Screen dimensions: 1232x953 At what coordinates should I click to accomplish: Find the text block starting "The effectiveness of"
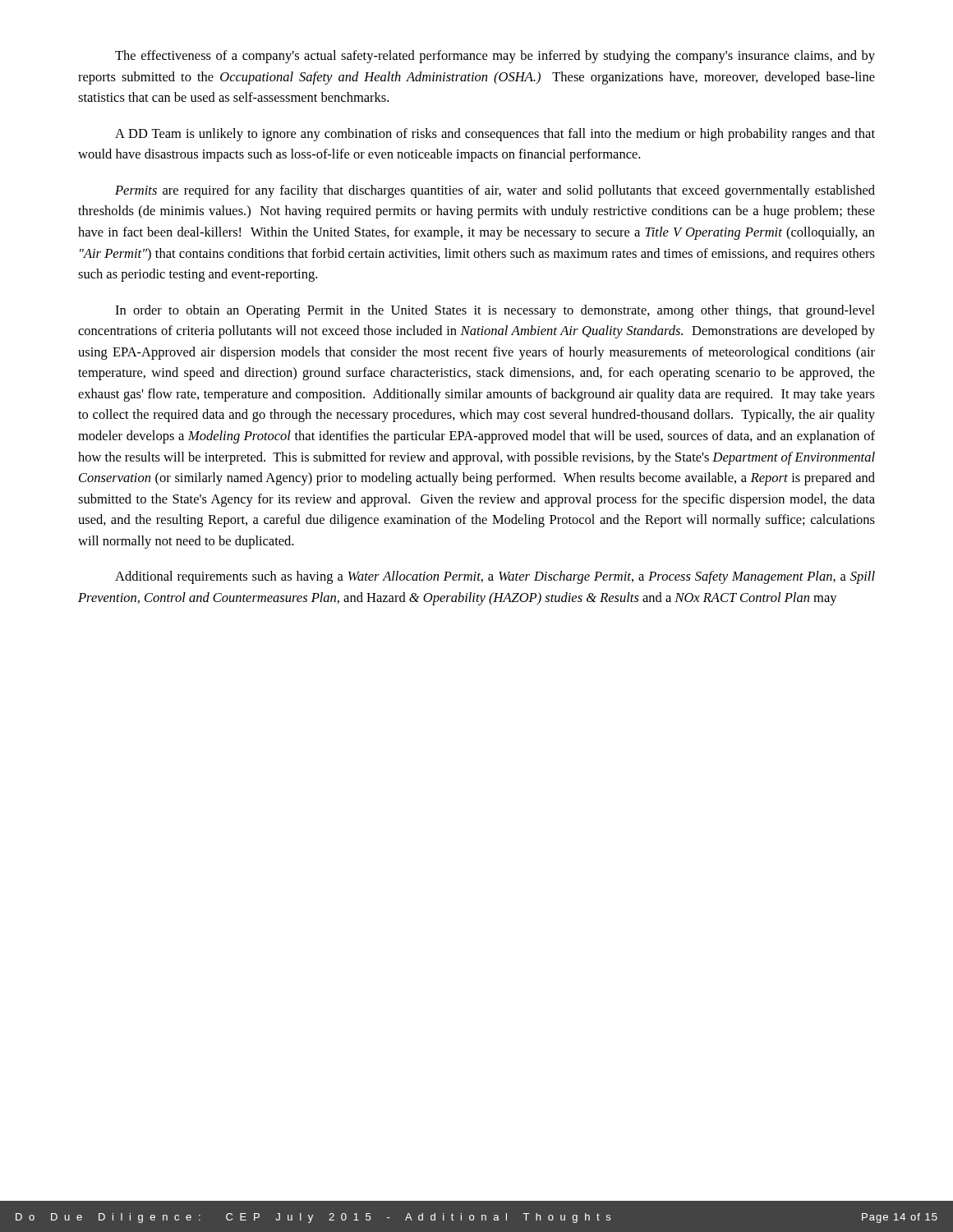[476, 327]
